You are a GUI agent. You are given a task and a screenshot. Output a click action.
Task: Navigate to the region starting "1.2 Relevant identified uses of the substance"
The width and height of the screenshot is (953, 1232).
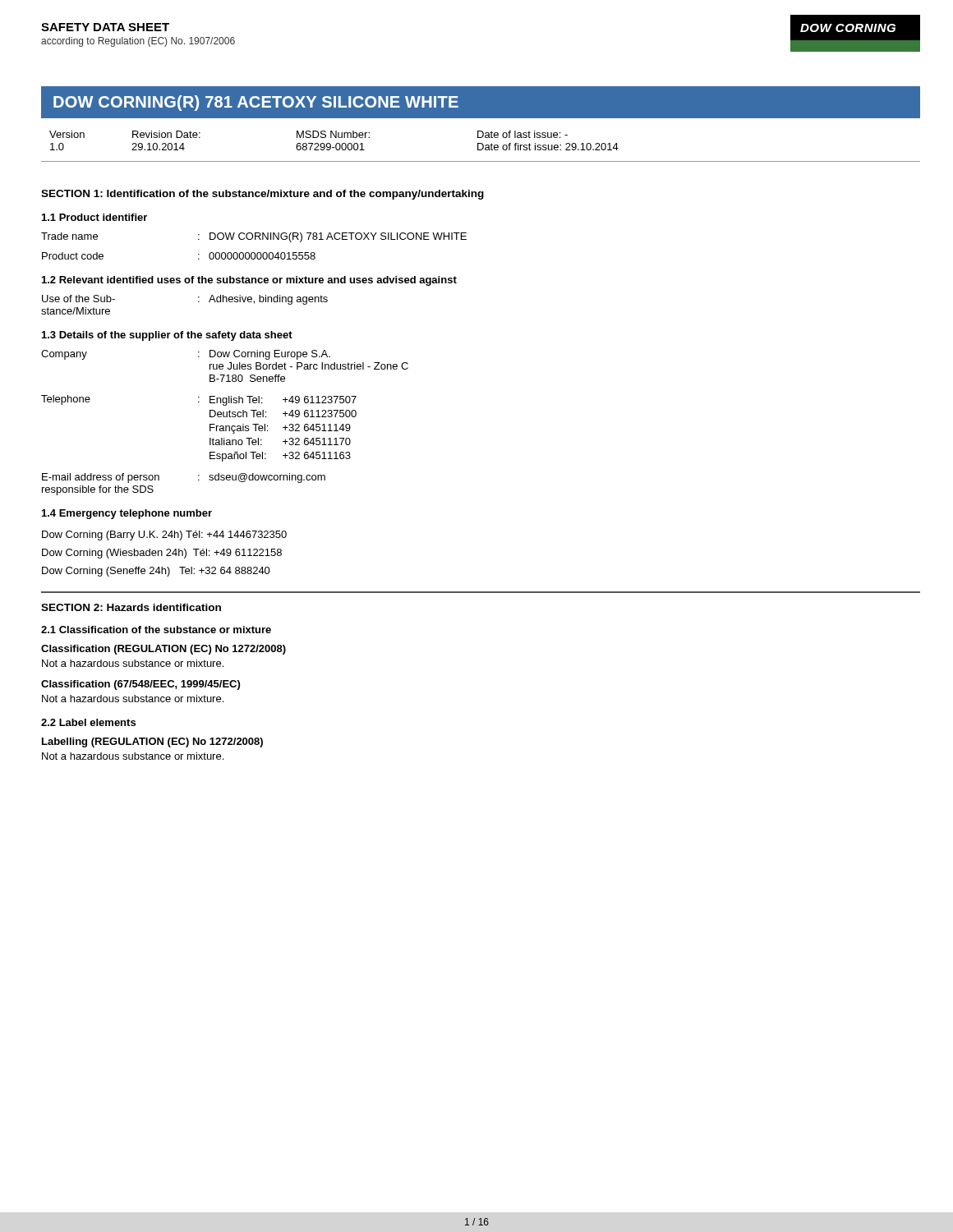(x=249, y=280)
